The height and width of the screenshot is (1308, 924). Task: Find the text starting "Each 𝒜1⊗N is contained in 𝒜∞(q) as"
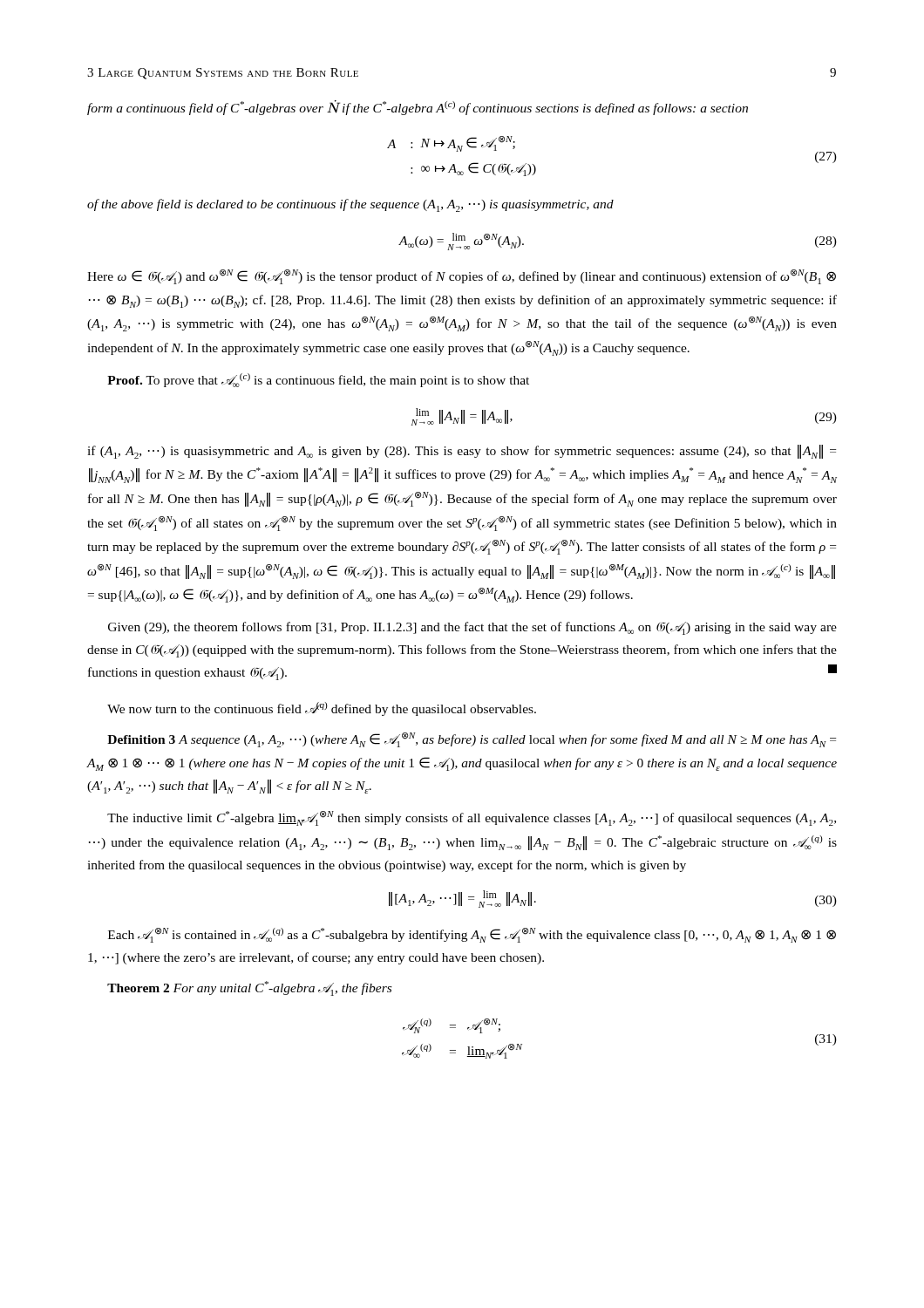(462, 945)
